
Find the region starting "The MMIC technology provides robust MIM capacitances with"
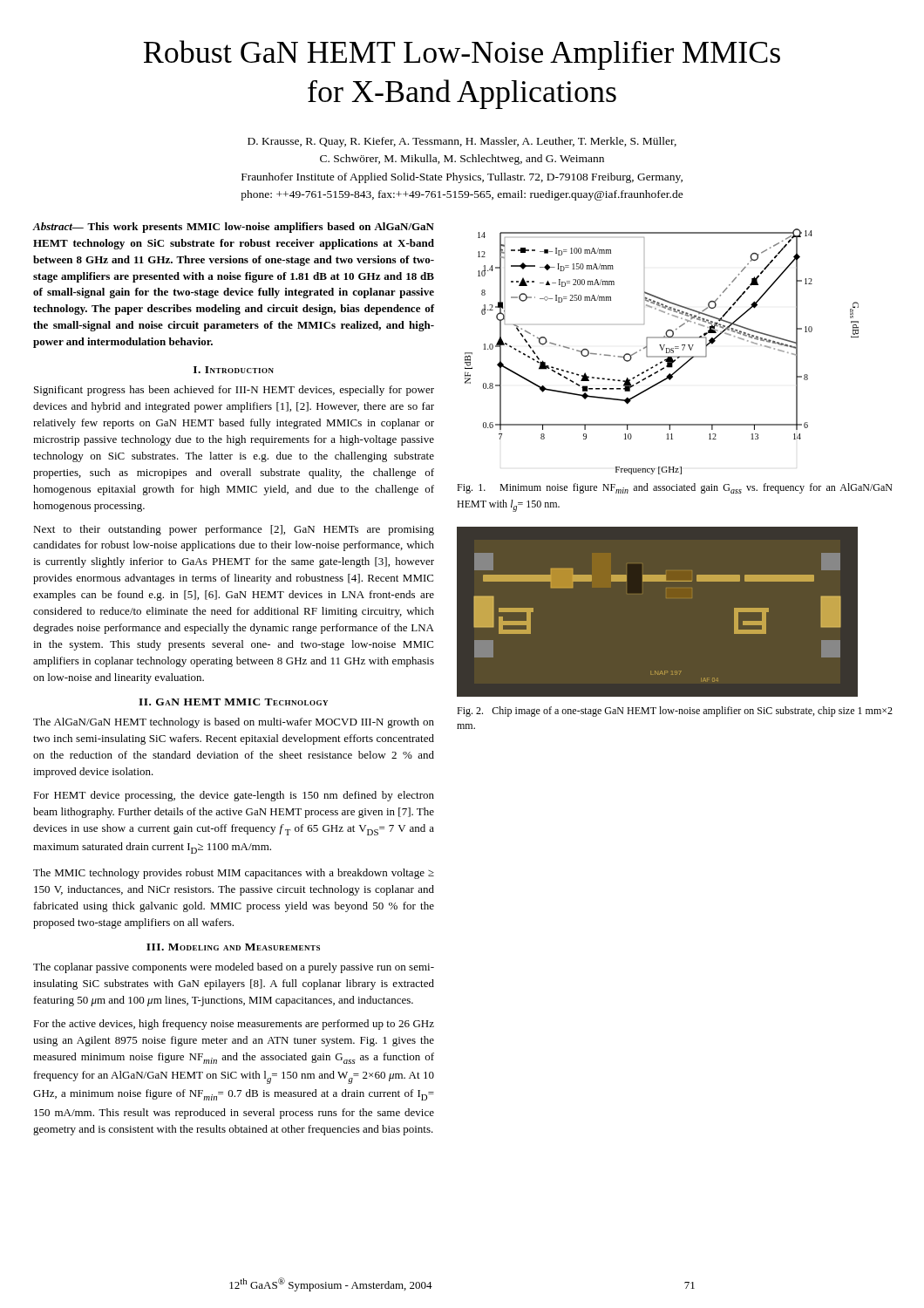[234, 897]
